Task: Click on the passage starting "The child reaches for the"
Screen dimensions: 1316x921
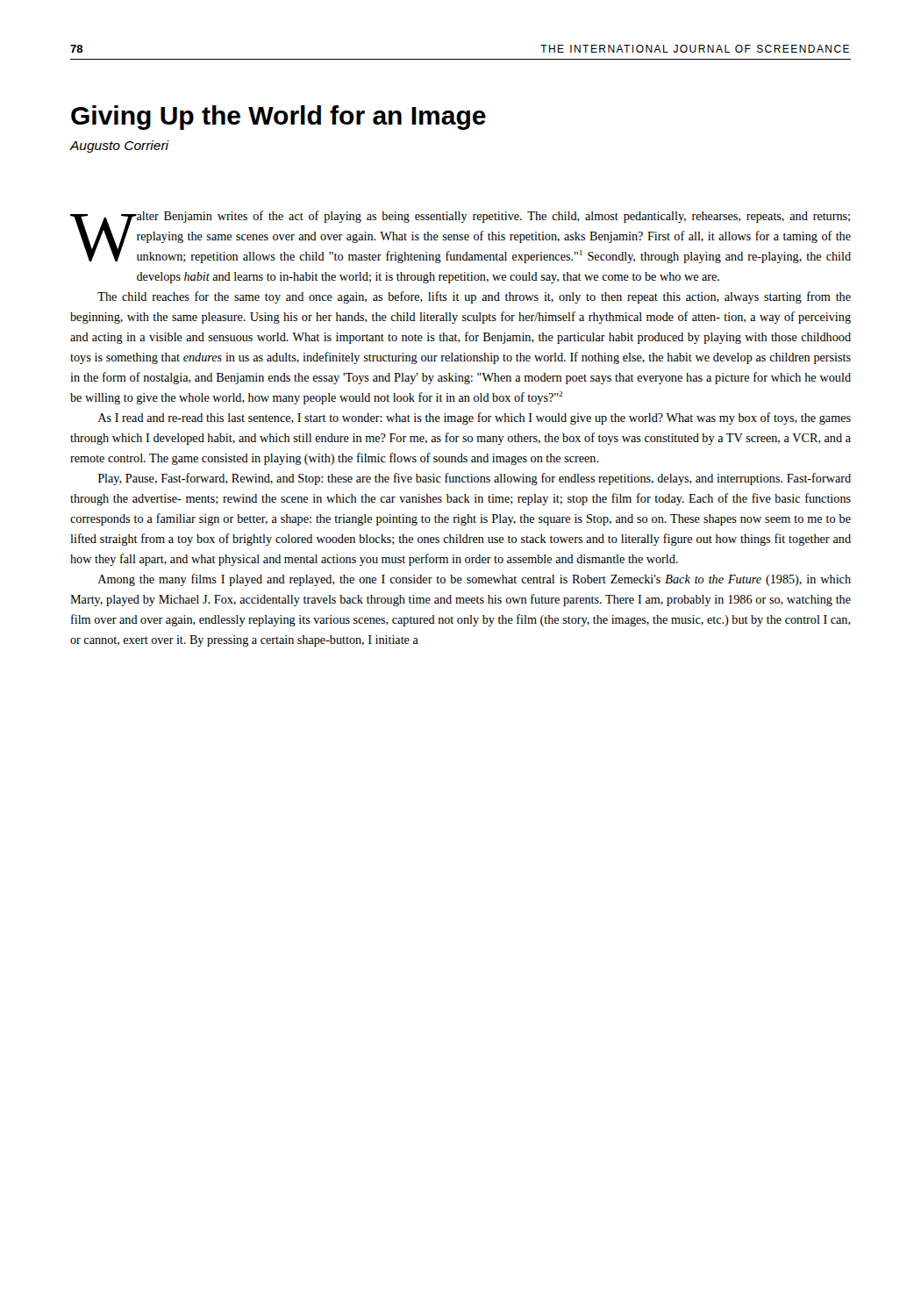Action: coord(460,347)
